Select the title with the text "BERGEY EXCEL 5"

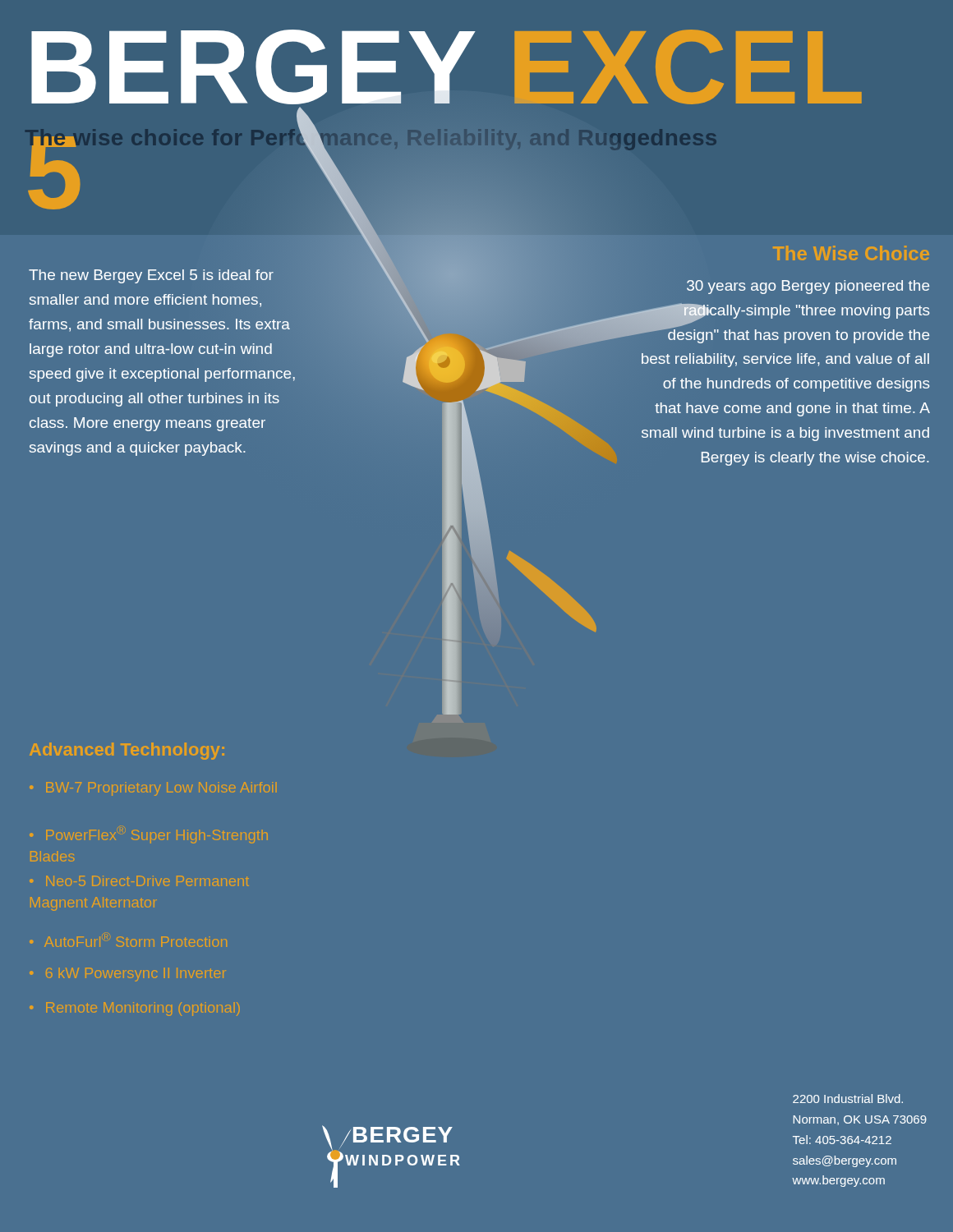(x=476, y=120)
